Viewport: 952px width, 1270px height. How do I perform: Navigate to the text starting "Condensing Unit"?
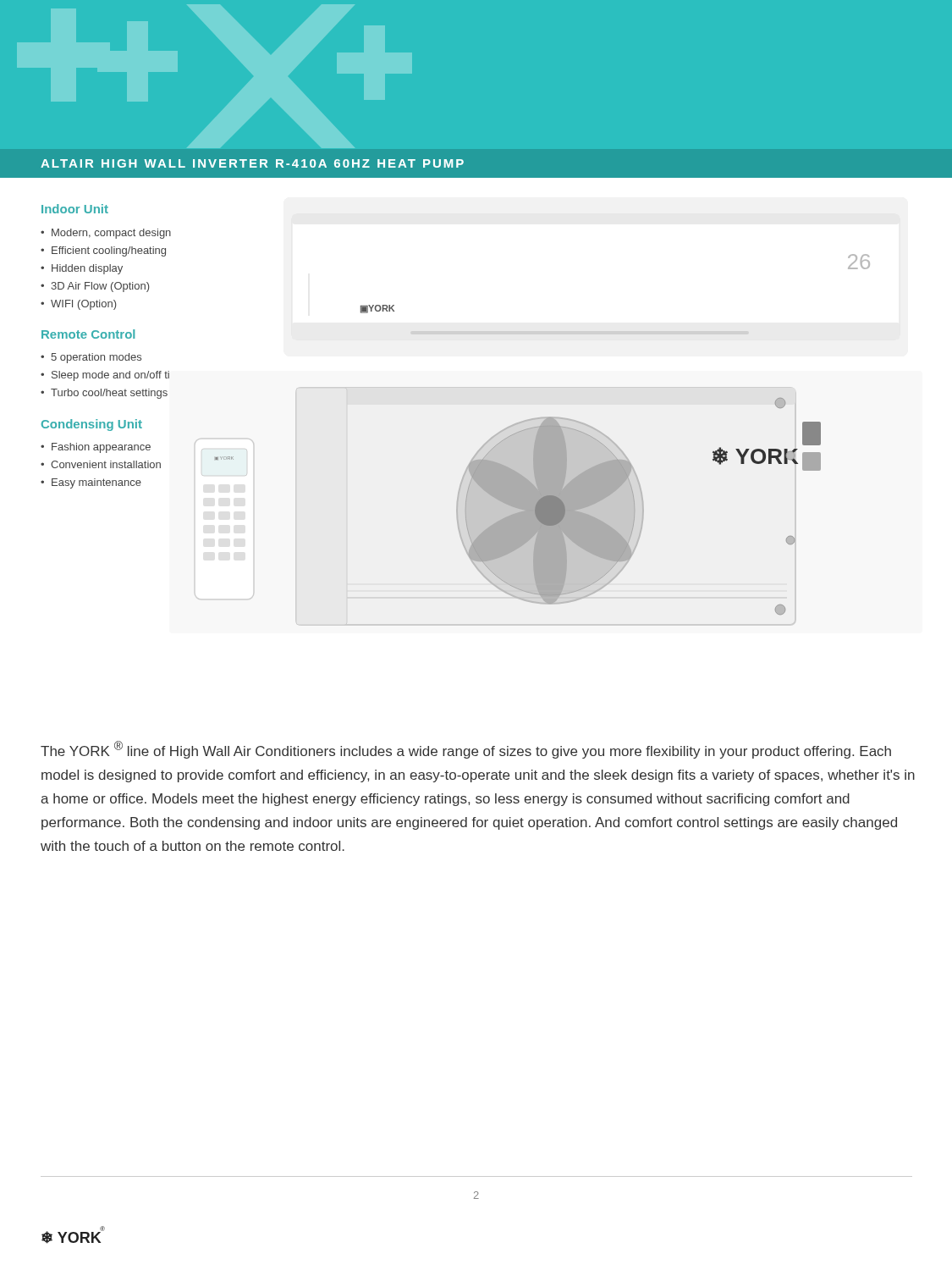click(151, 424)
